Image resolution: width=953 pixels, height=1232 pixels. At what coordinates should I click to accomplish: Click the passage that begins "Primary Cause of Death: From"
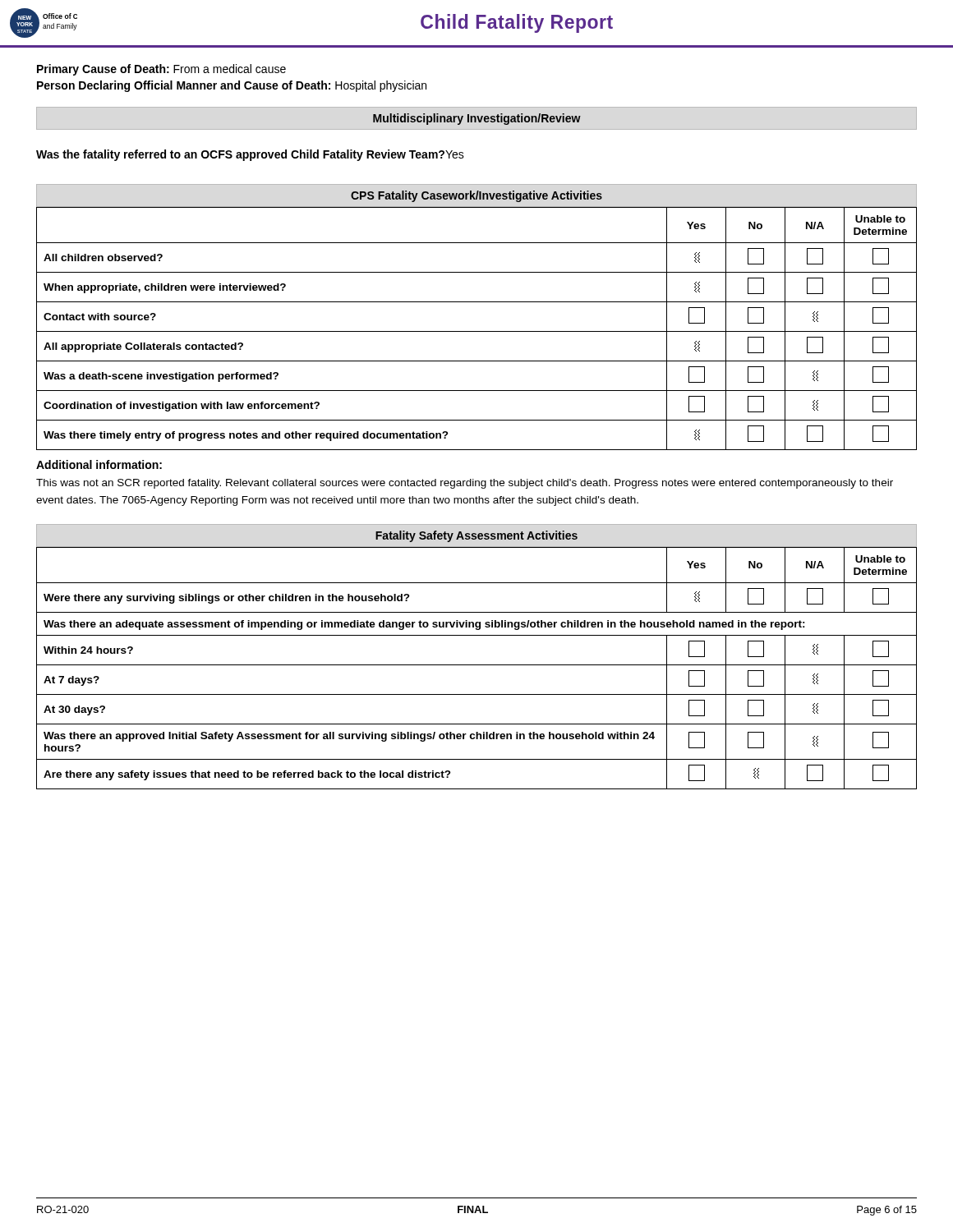161,69
